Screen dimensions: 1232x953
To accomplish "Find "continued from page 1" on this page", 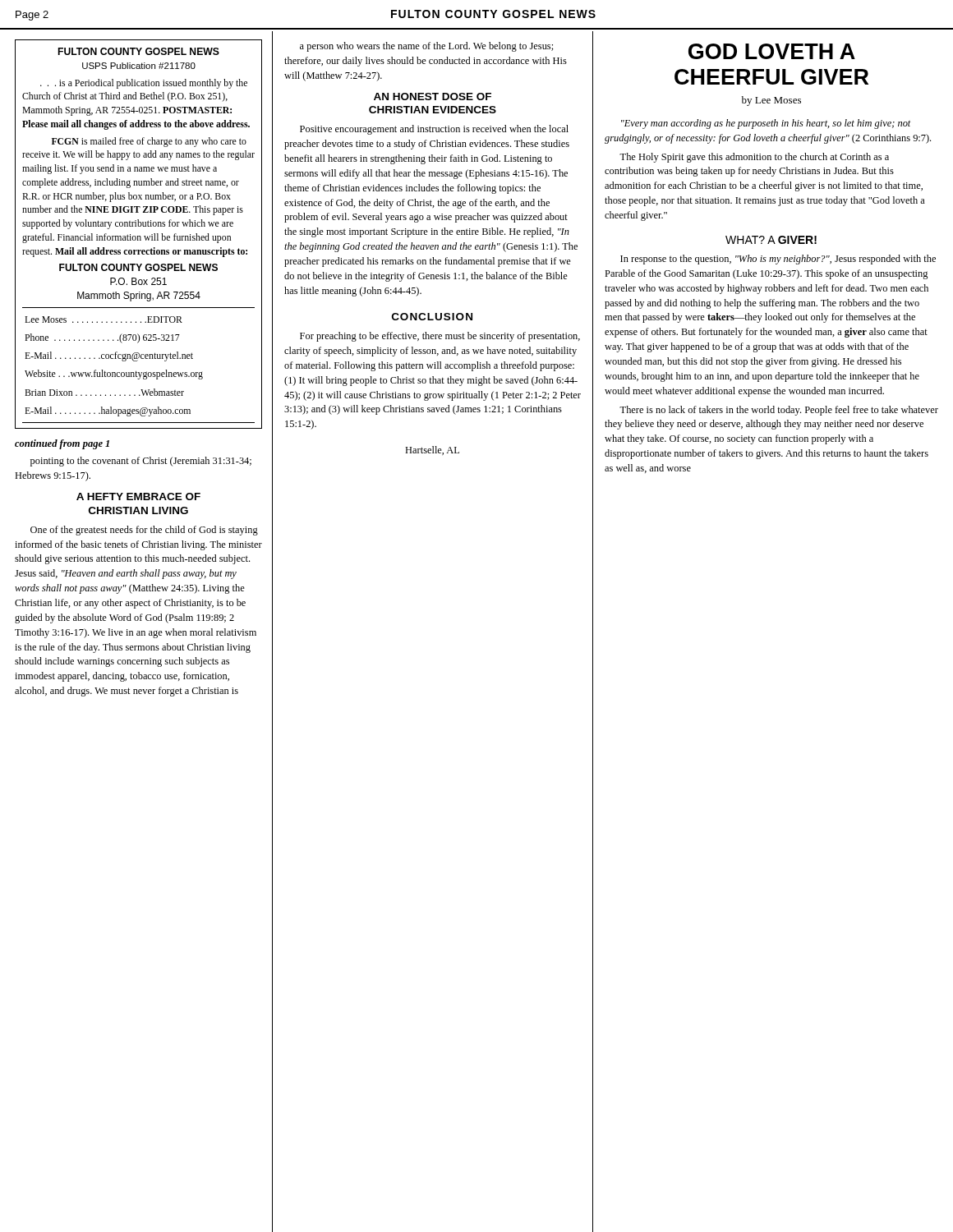I will tap(63, 444).
